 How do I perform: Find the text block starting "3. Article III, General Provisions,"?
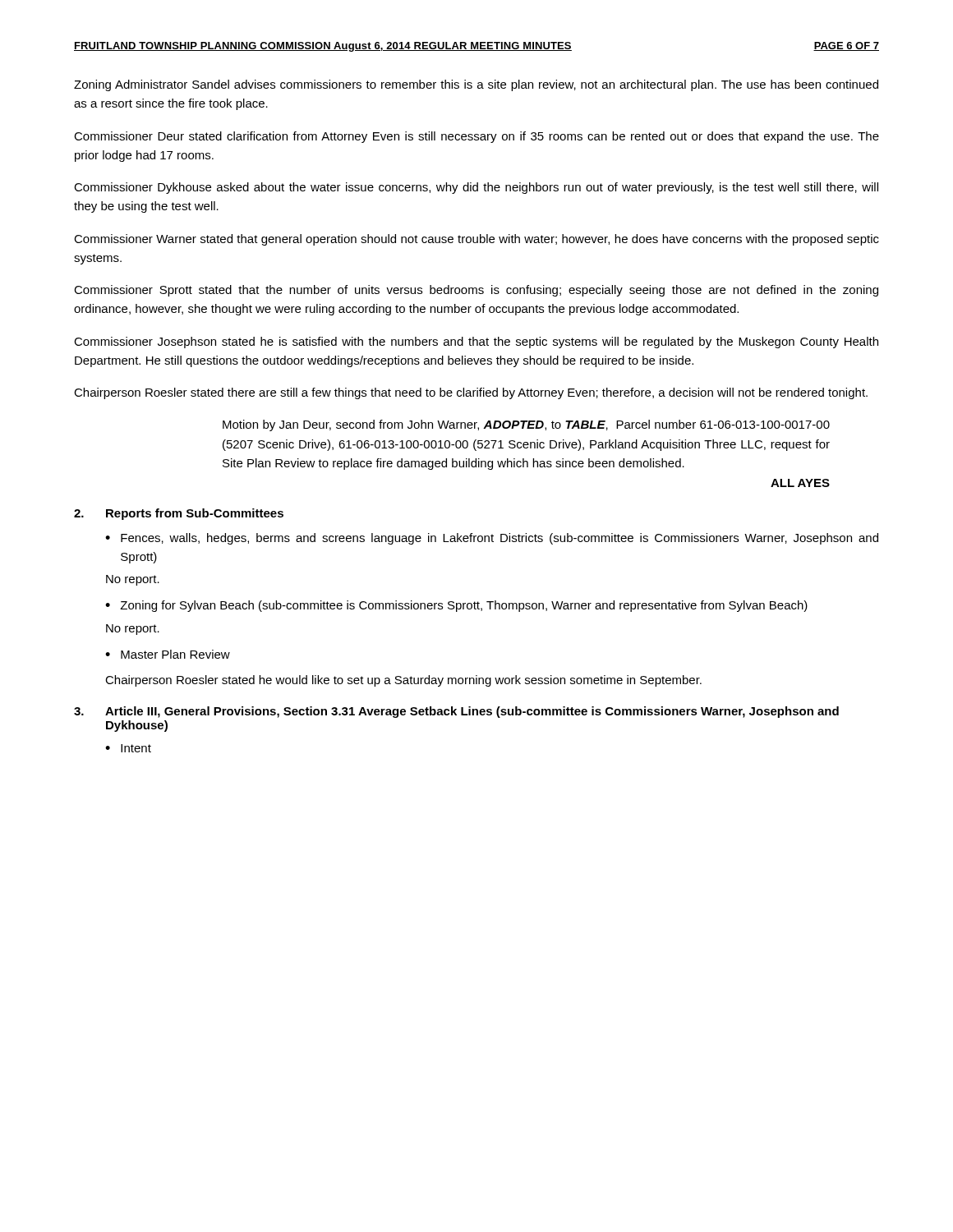coord(476,718)
